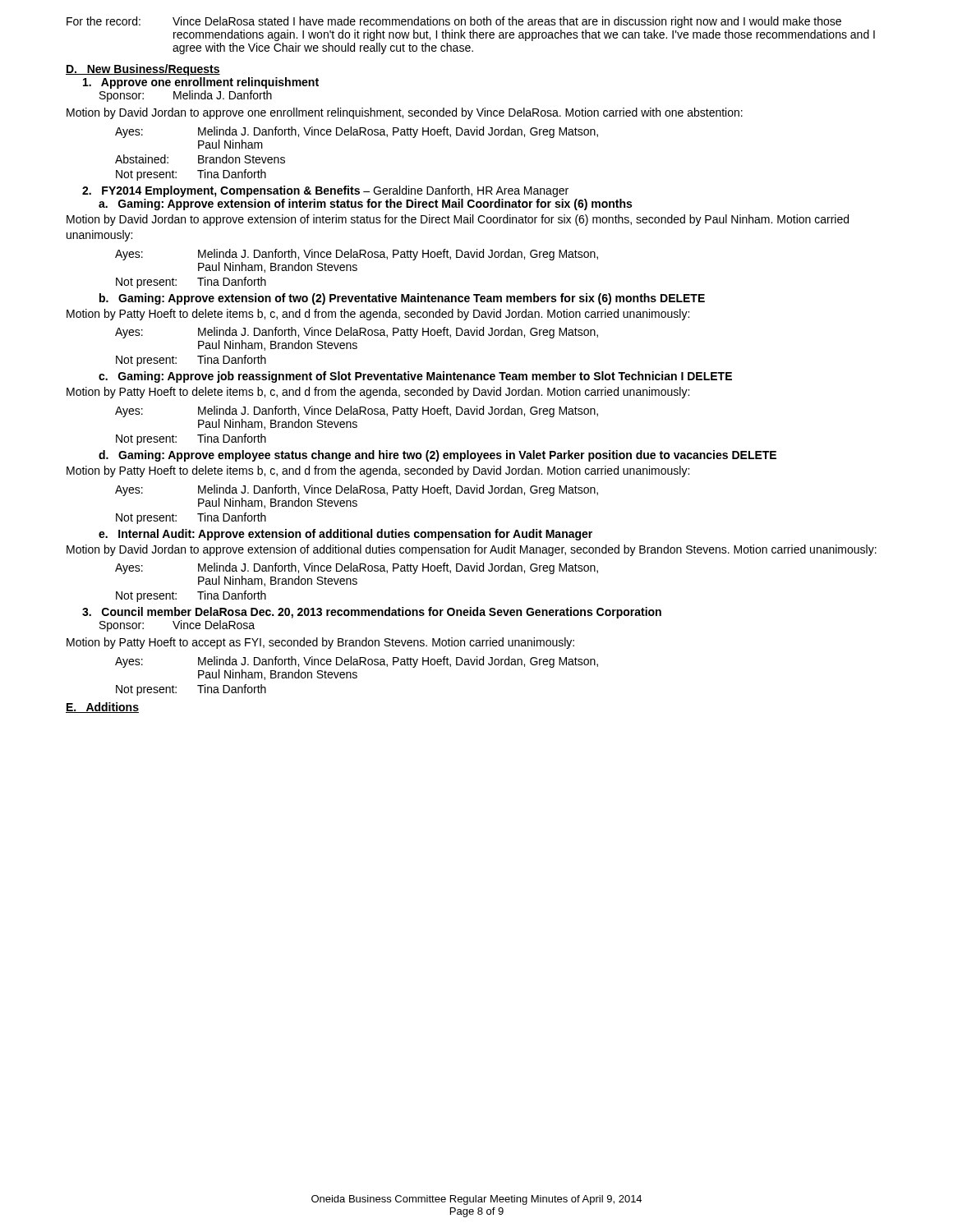The height and width of the screenshot is (1232, 953).
Task: Click on the section header with the text "d. Gaming: Approve employee"
Action: (x=438, y=455)
